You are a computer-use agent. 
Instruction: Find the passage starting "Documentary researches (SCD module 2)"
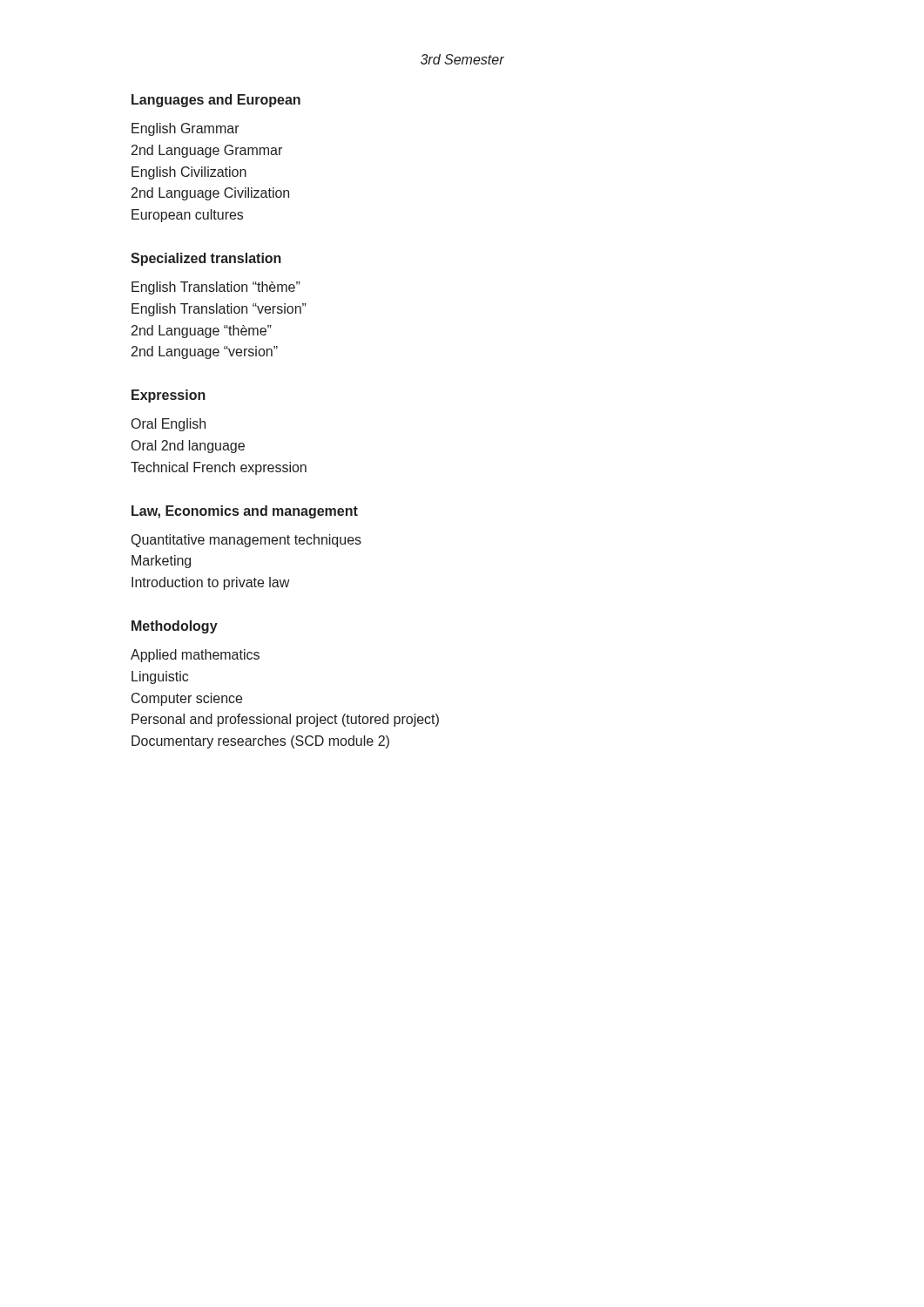260,741
